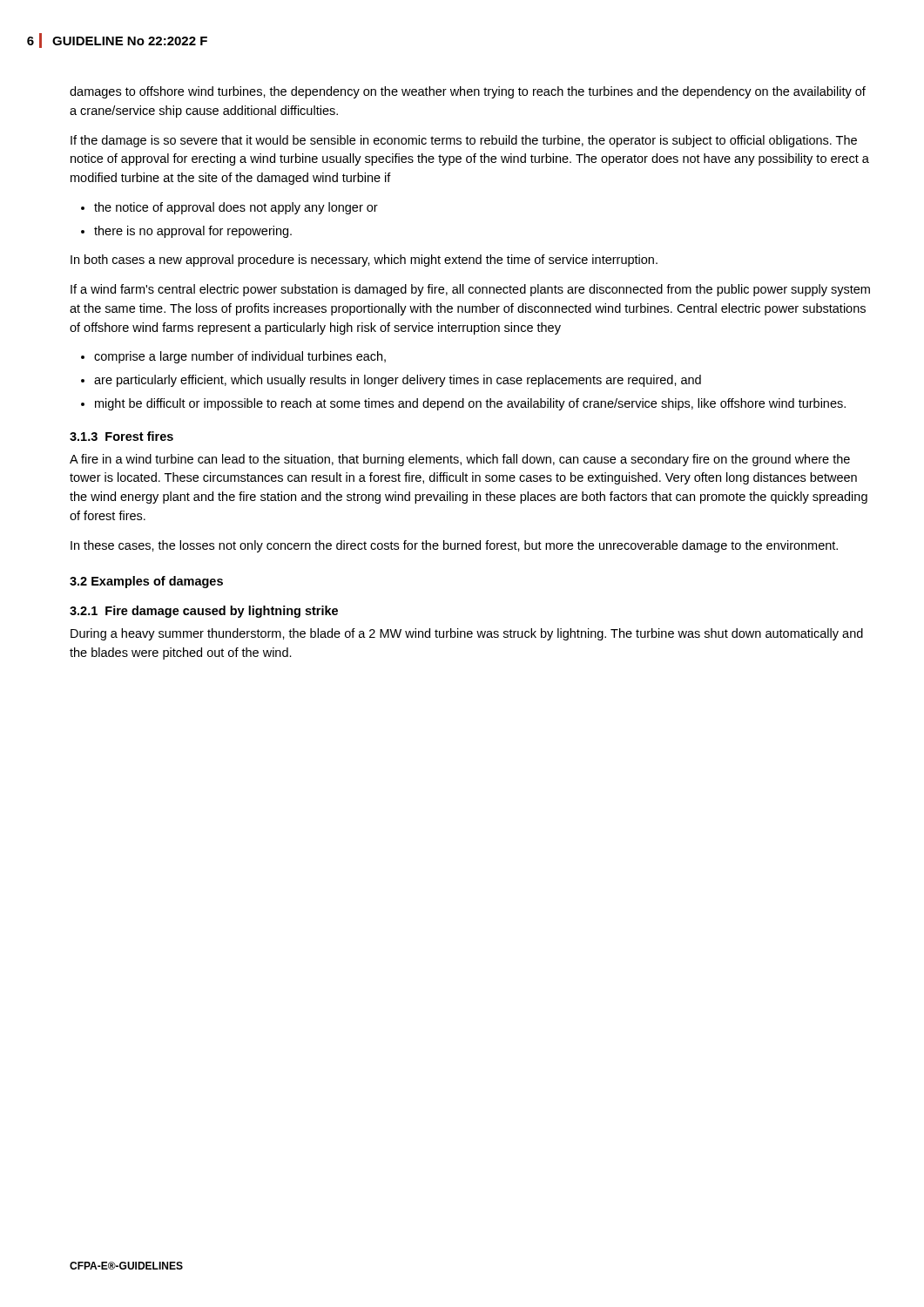The width and height of the screenshot is (924, 1307).
Task: Navigate to the passage starting "there is no approval for repowering."
Action: (186, 232)
